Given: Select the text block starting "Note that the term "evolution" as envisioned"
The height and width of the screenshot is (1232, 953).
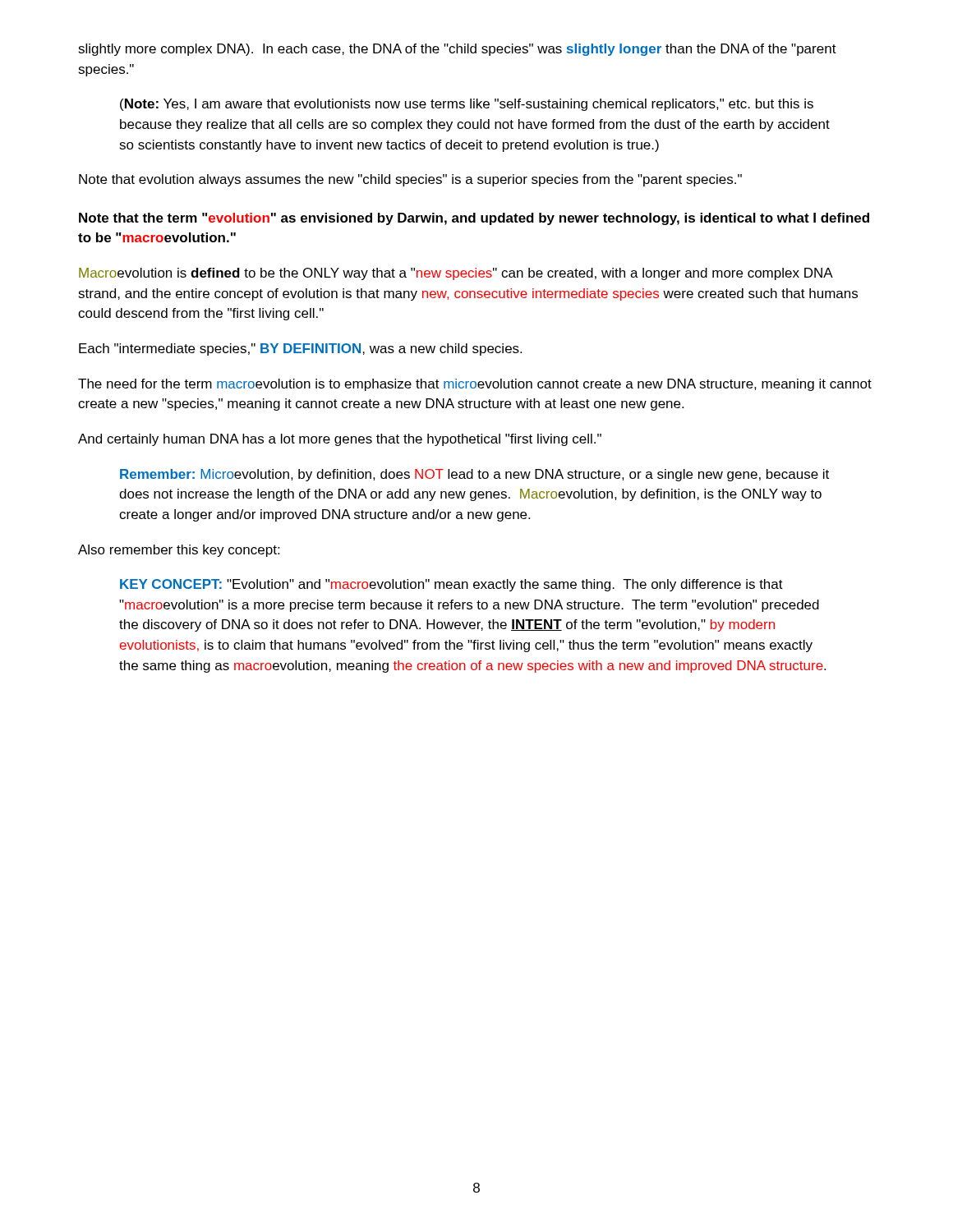Looking at the screenshot, I should 474,228.
